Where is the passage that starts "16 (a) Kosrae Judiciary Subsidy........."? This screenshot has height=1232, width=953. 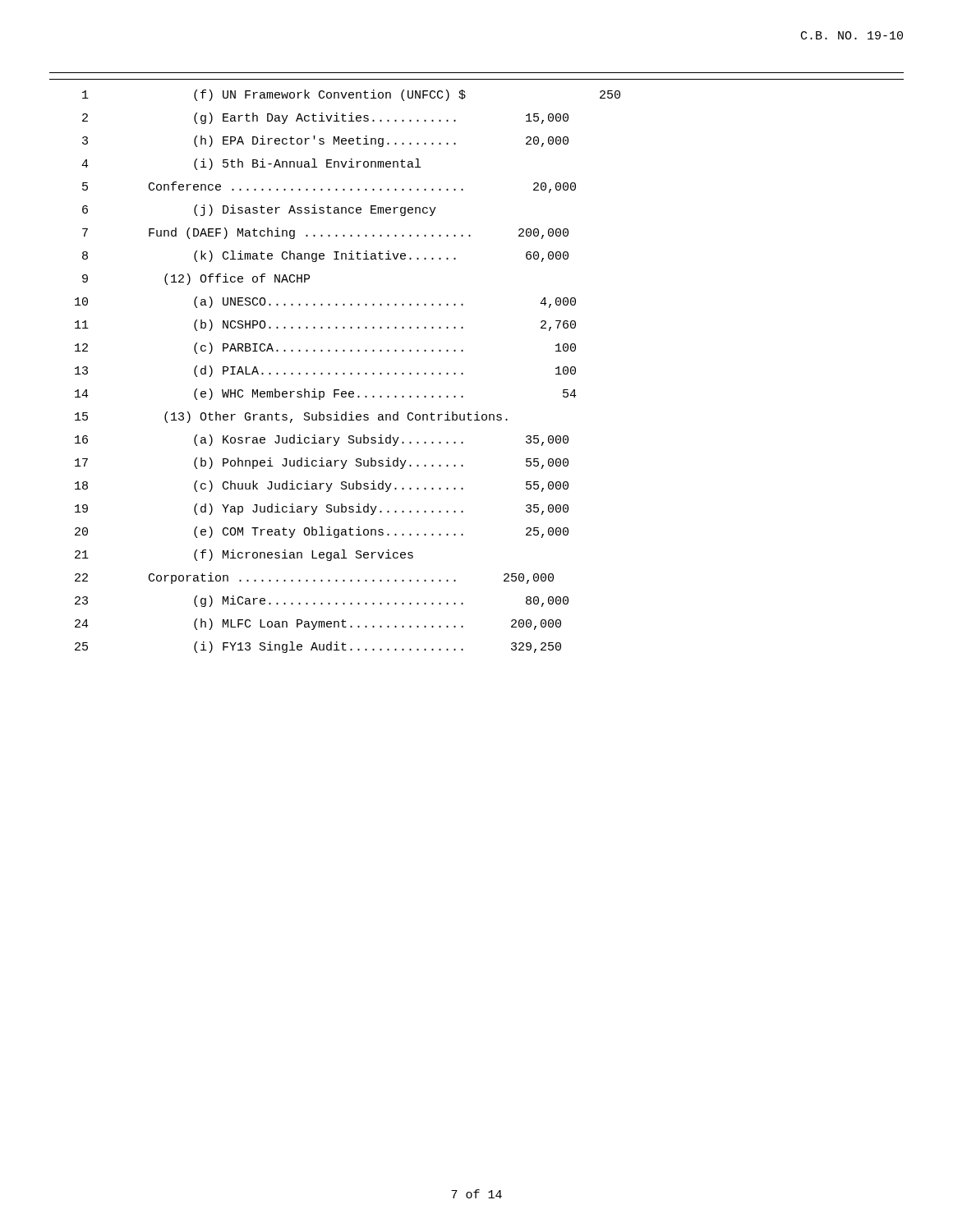coord(322,440)
